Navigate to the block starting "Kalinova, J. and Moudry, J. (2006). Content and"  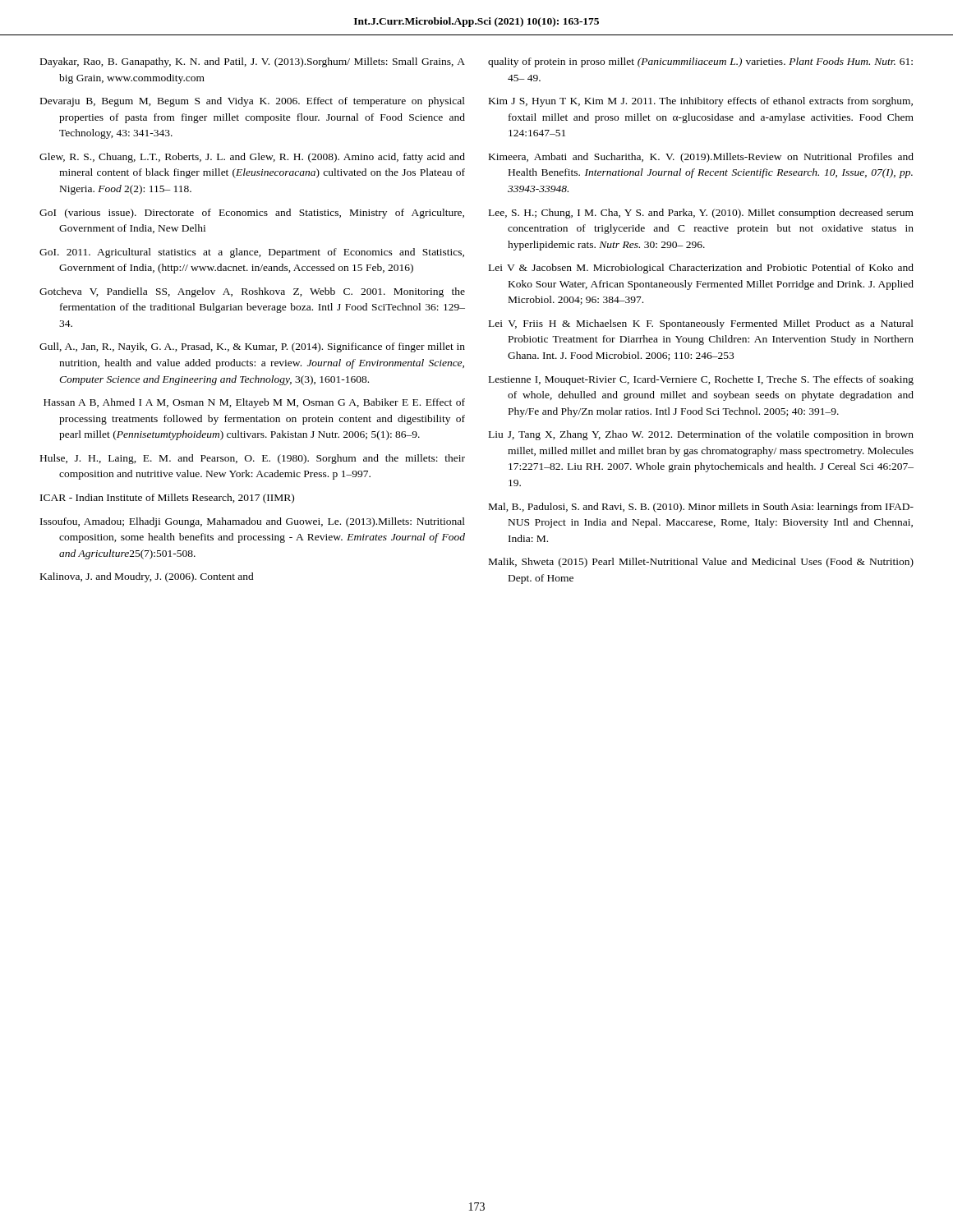click(x=147, y=576)
